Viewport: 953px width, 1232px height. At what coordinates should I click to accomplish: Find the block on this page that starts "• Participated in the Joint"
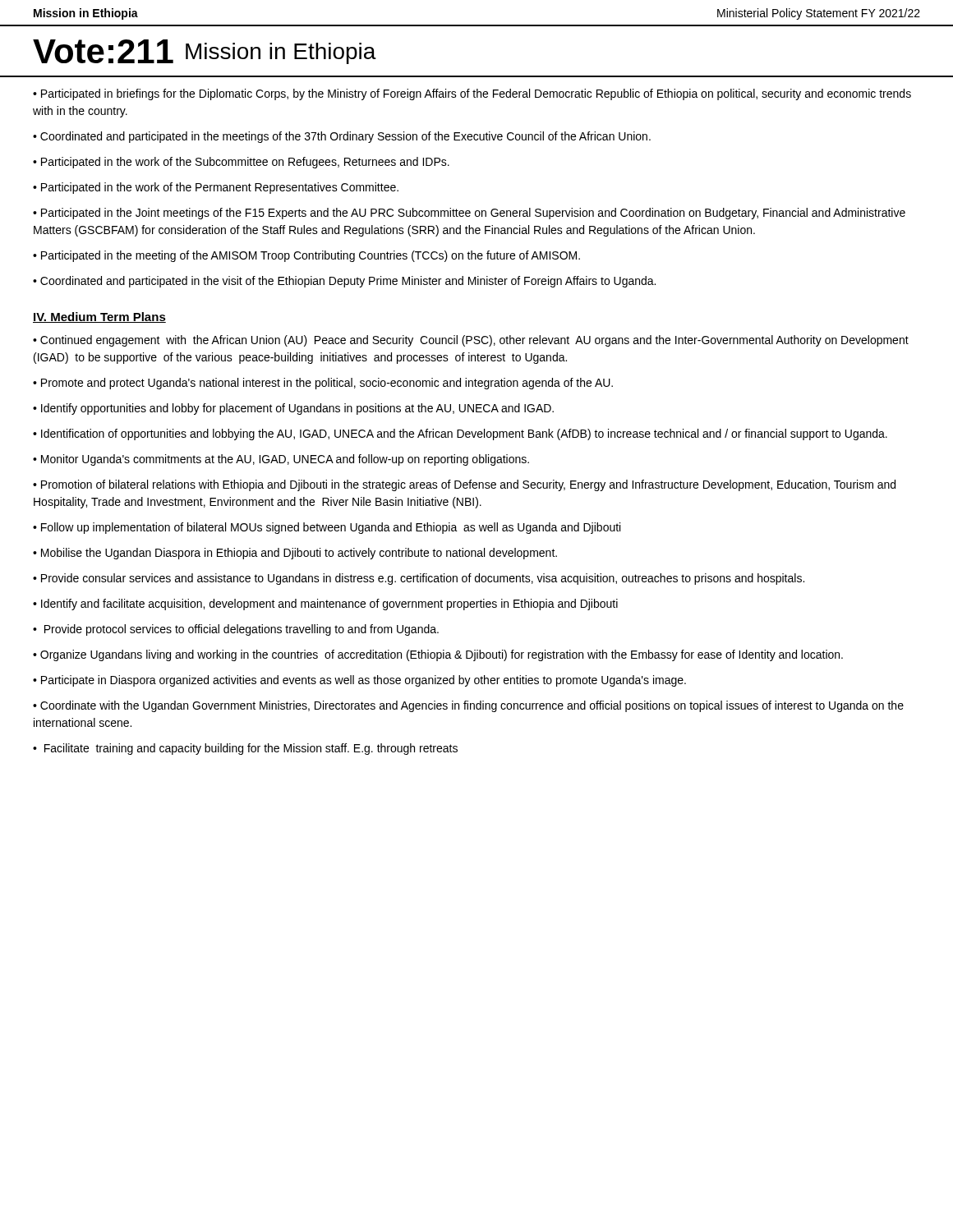(x=469, y=221)
